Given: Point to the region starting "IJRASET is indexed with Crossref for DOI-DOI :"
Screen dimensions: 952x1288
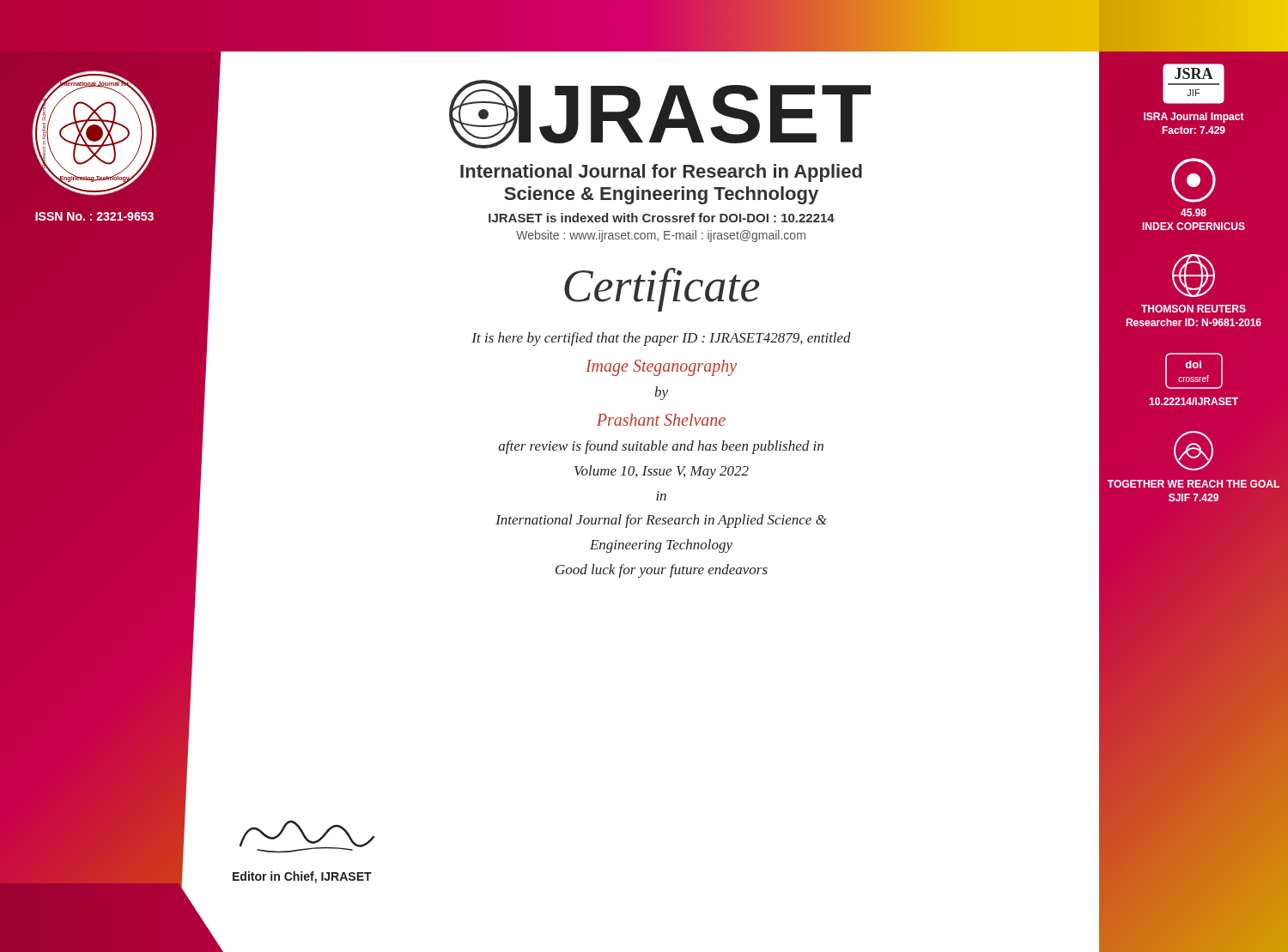Looking at the screenshot, I should pos(661,218).
